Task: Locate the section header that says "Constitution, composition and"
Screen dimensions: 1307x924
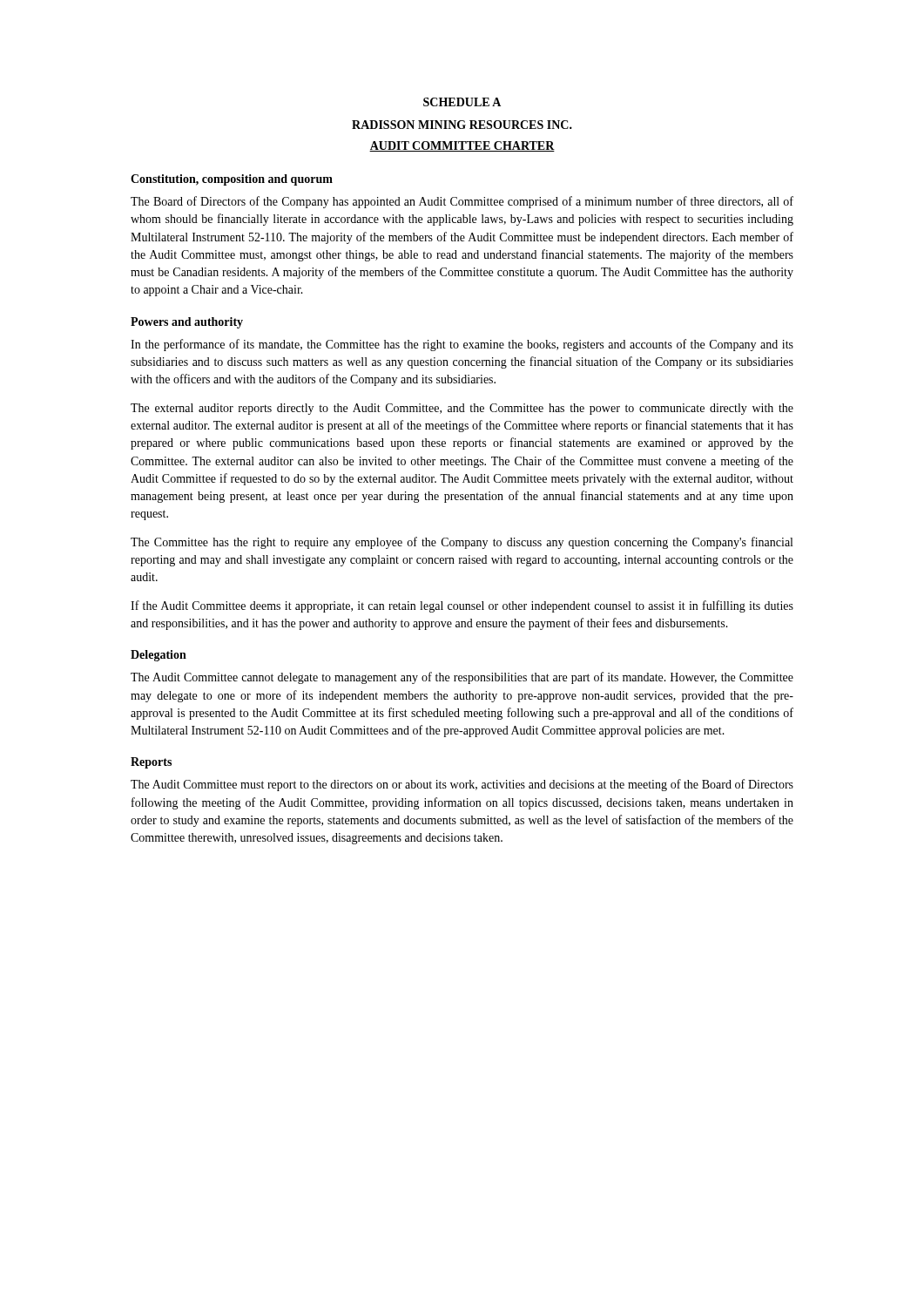Action: pyautogui.click(x=232, y=179)
